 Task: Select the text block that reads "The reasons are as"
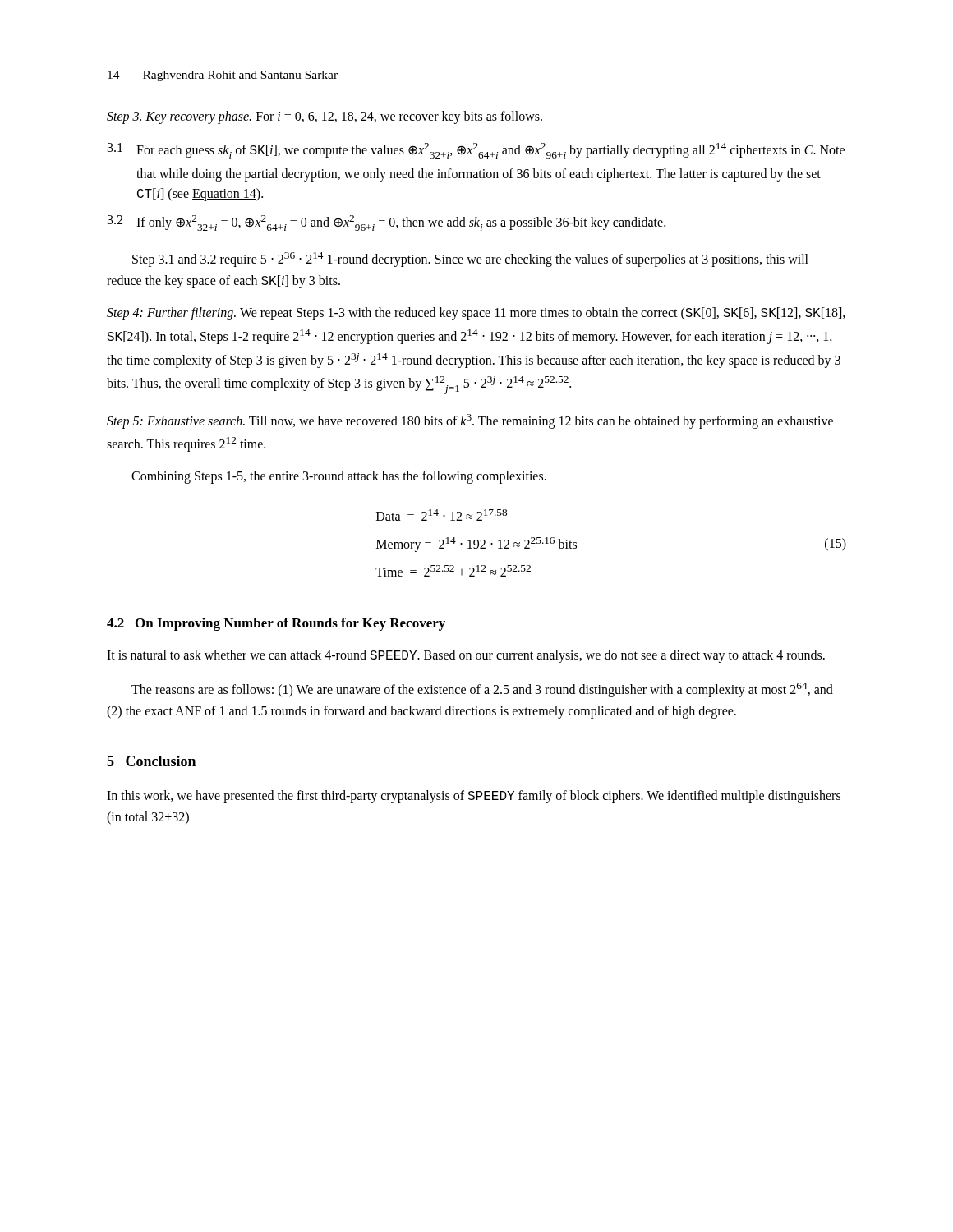coord(470,699)
